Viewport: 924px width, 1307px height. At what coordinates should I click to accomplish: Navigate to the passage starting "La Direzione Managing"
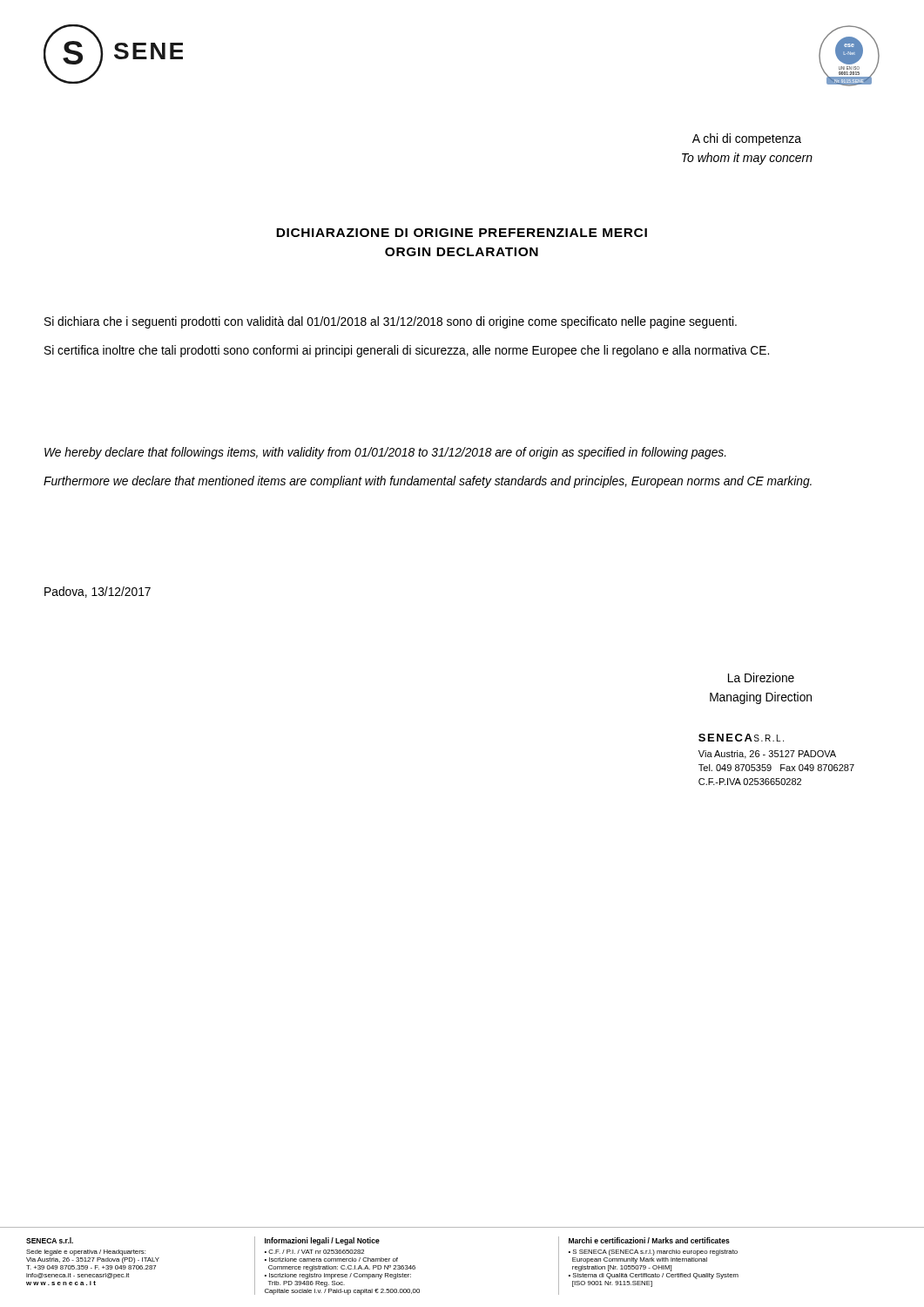tap(761, 688)
